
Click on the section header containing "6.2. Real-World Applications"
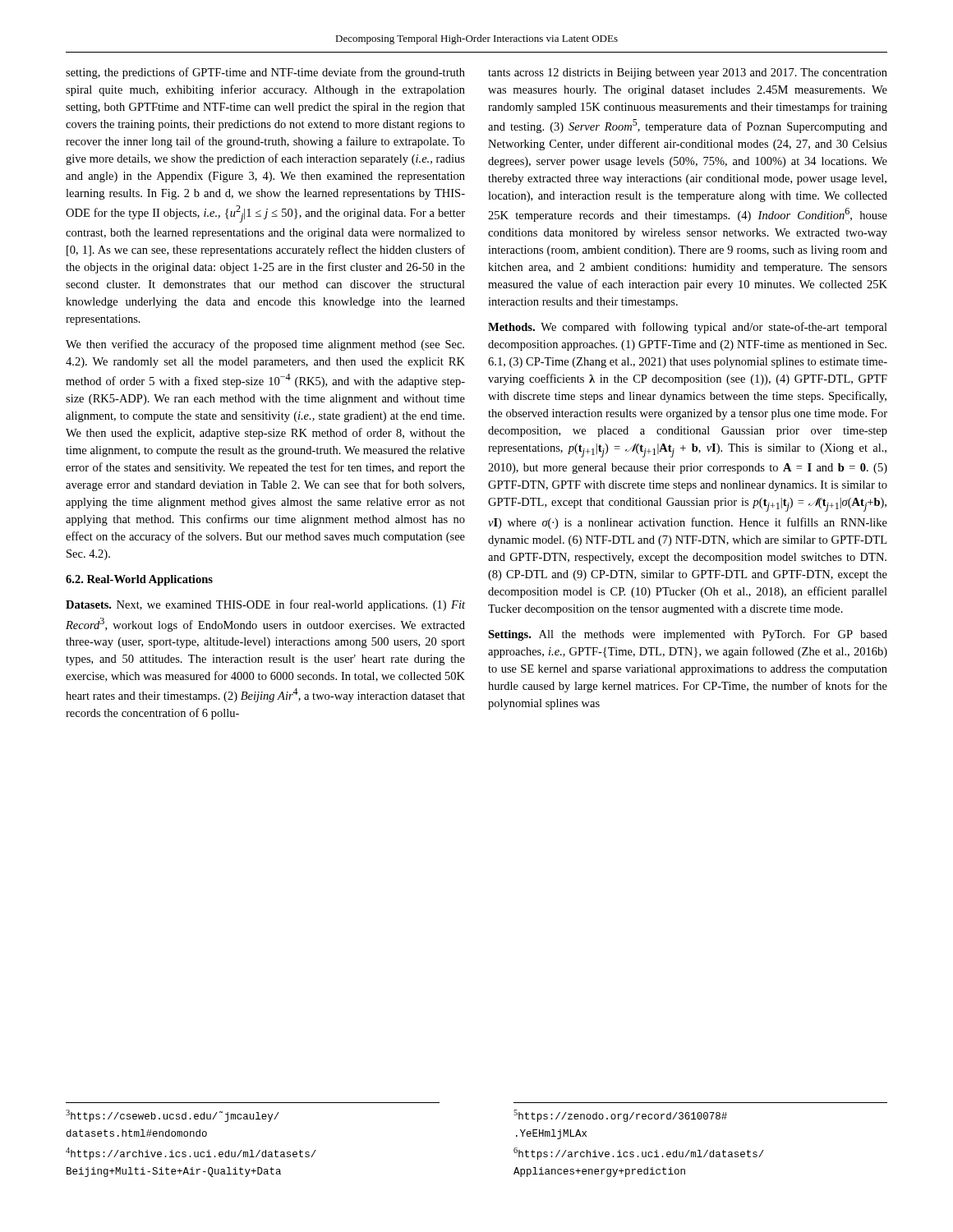coord(139,579)
